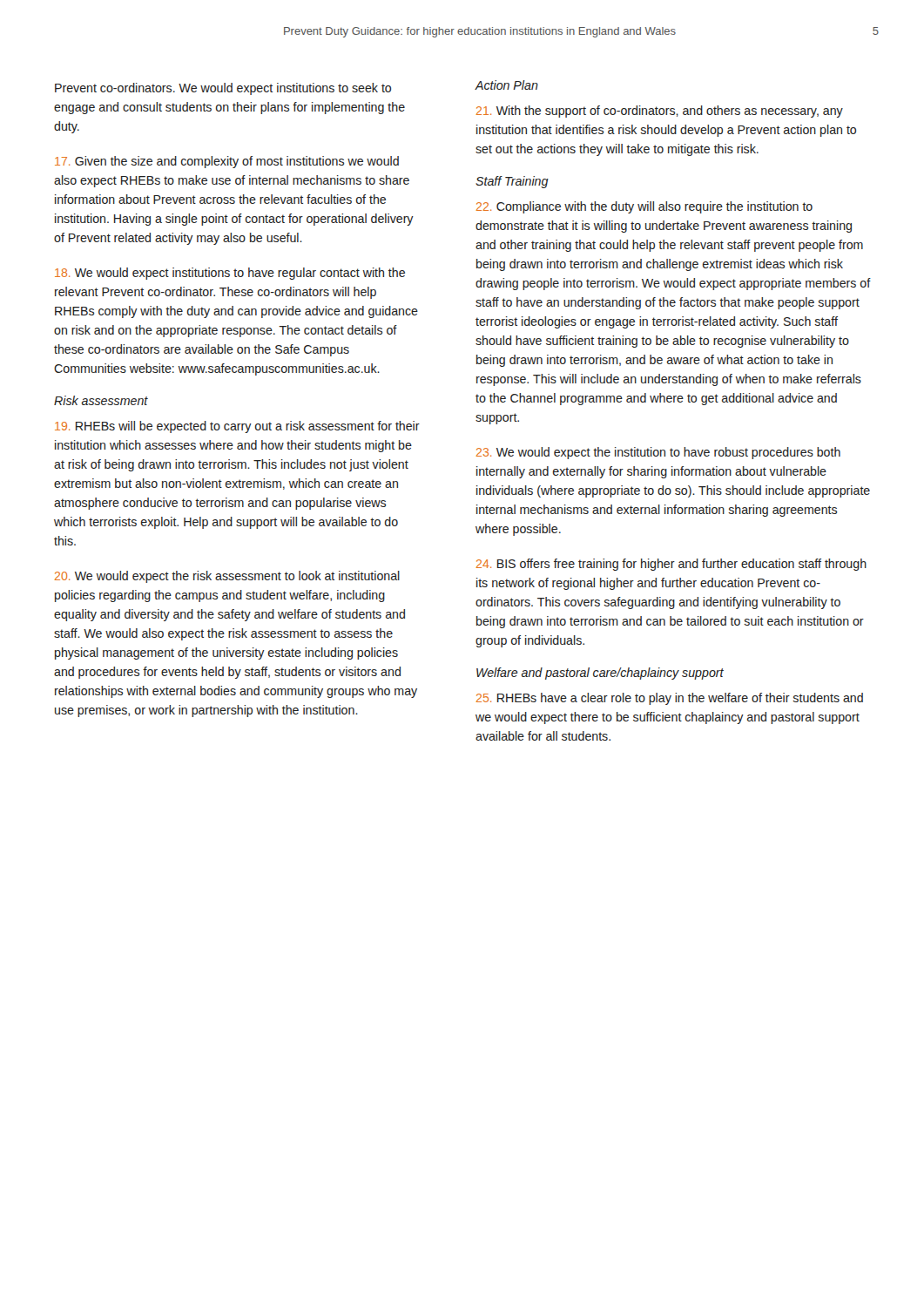Locate the section header with the text "Staff Training"
The height and width of the screenshot is (1307, 924).
click(512, 181)
